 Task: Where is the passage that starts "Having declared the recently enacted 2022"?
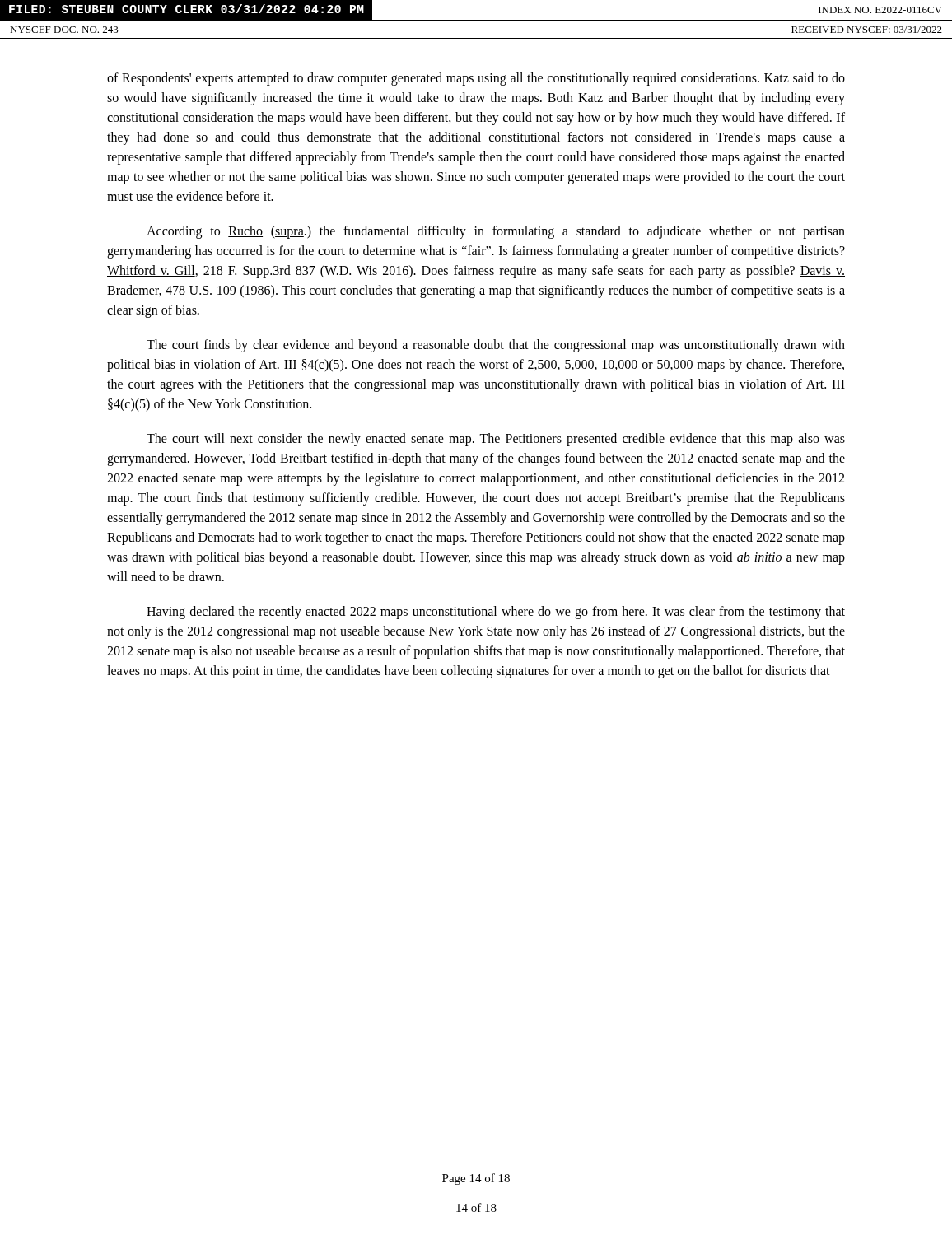coord(476,641)
